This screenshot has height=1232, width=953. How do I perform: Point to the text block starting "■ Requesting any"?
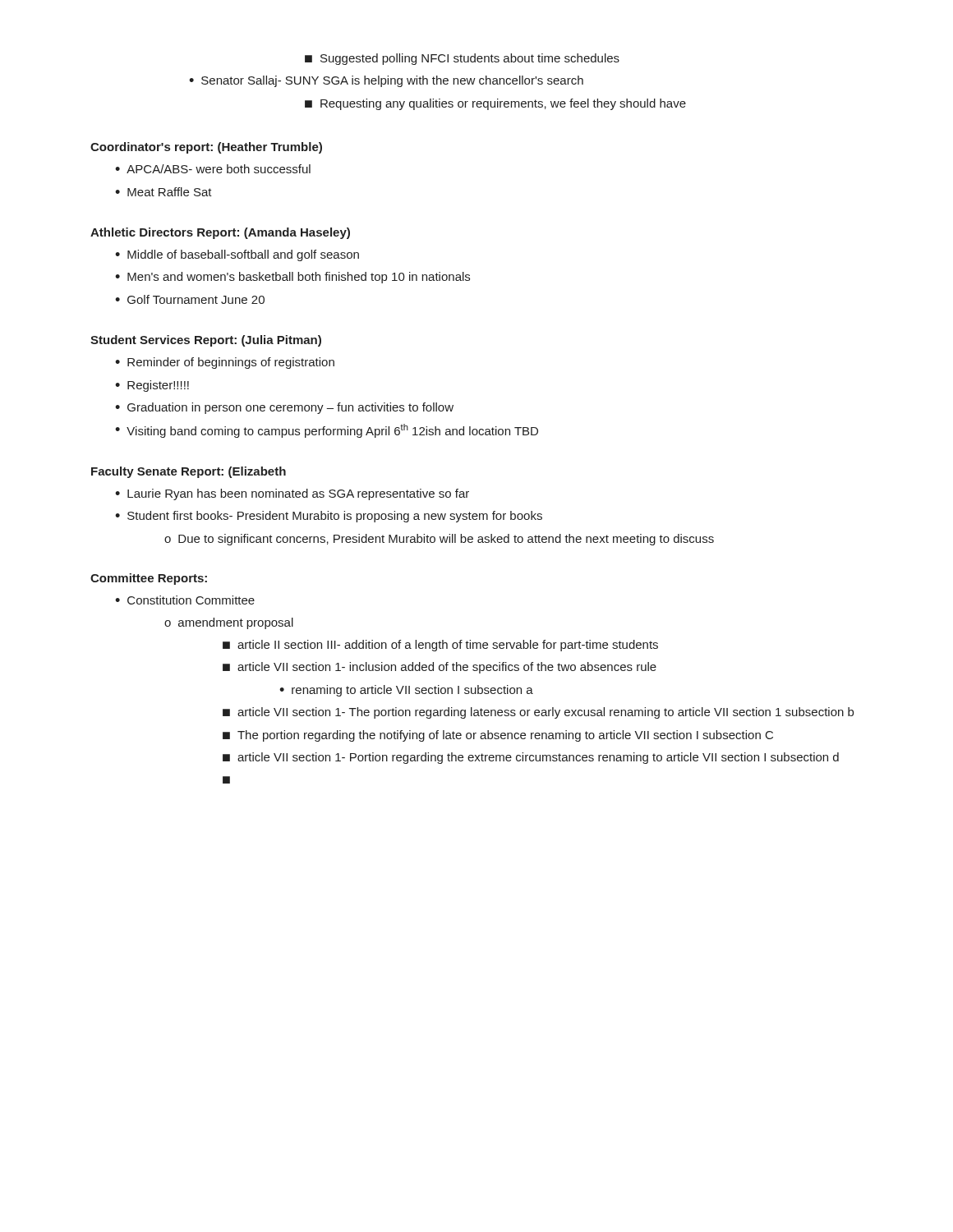(x=495, y=104)
